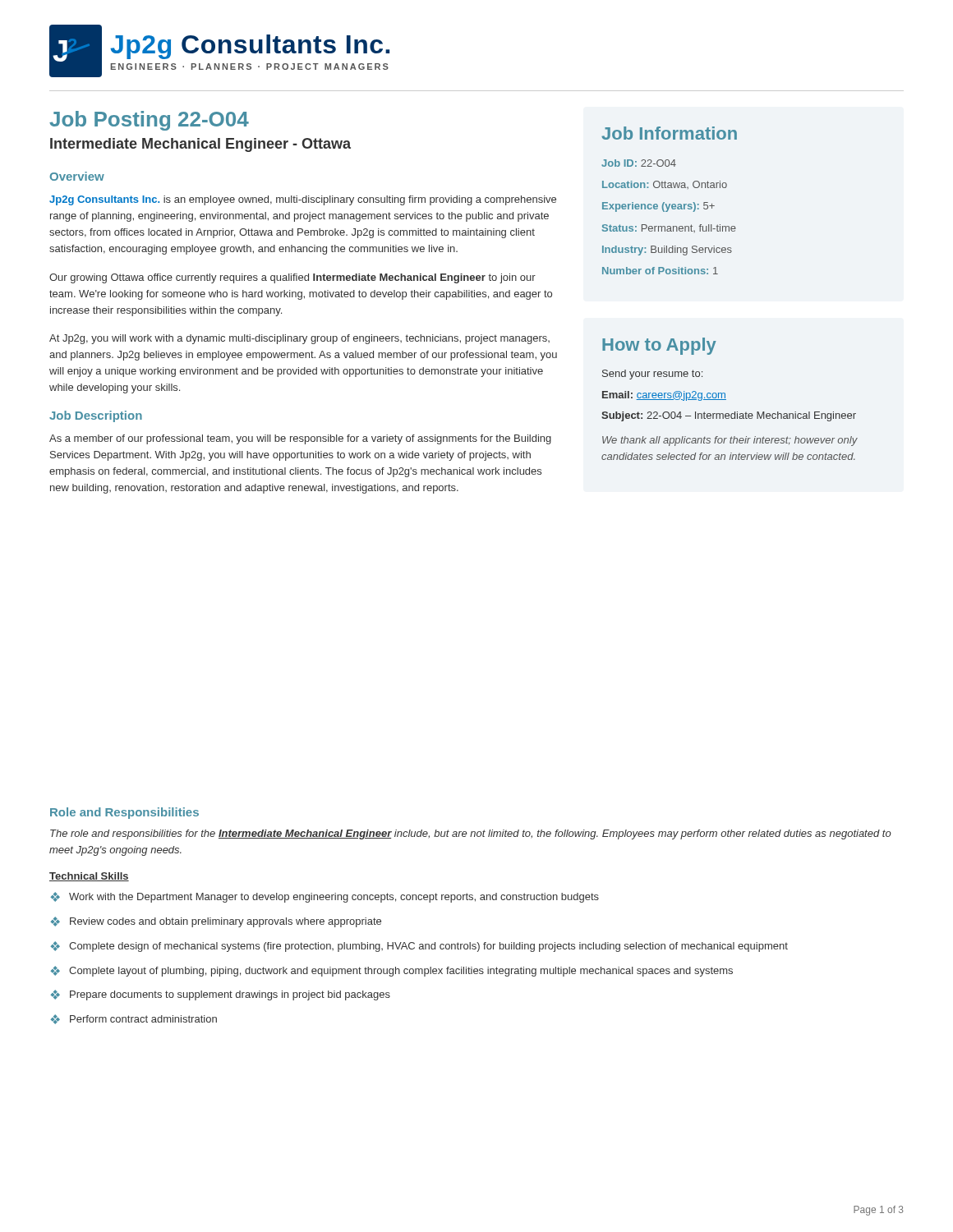
Task: Click the passage that begins "❖ Prepare documents to supplement drawings"
Action: click(221, 995)
